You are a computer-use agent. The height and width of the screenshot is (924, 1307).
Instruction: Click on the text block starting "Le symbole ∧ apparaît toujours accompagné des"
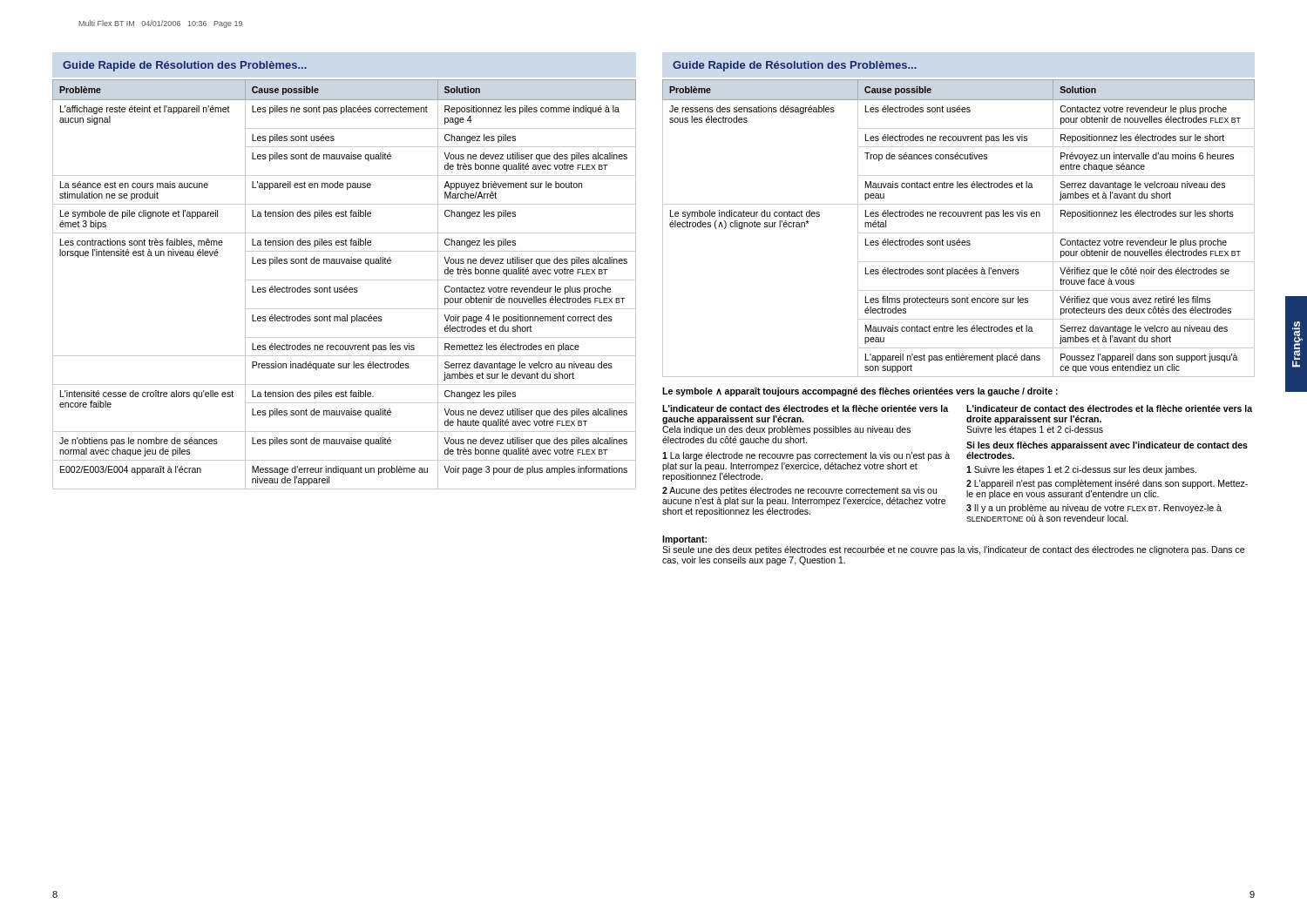(x=860, y=391)
